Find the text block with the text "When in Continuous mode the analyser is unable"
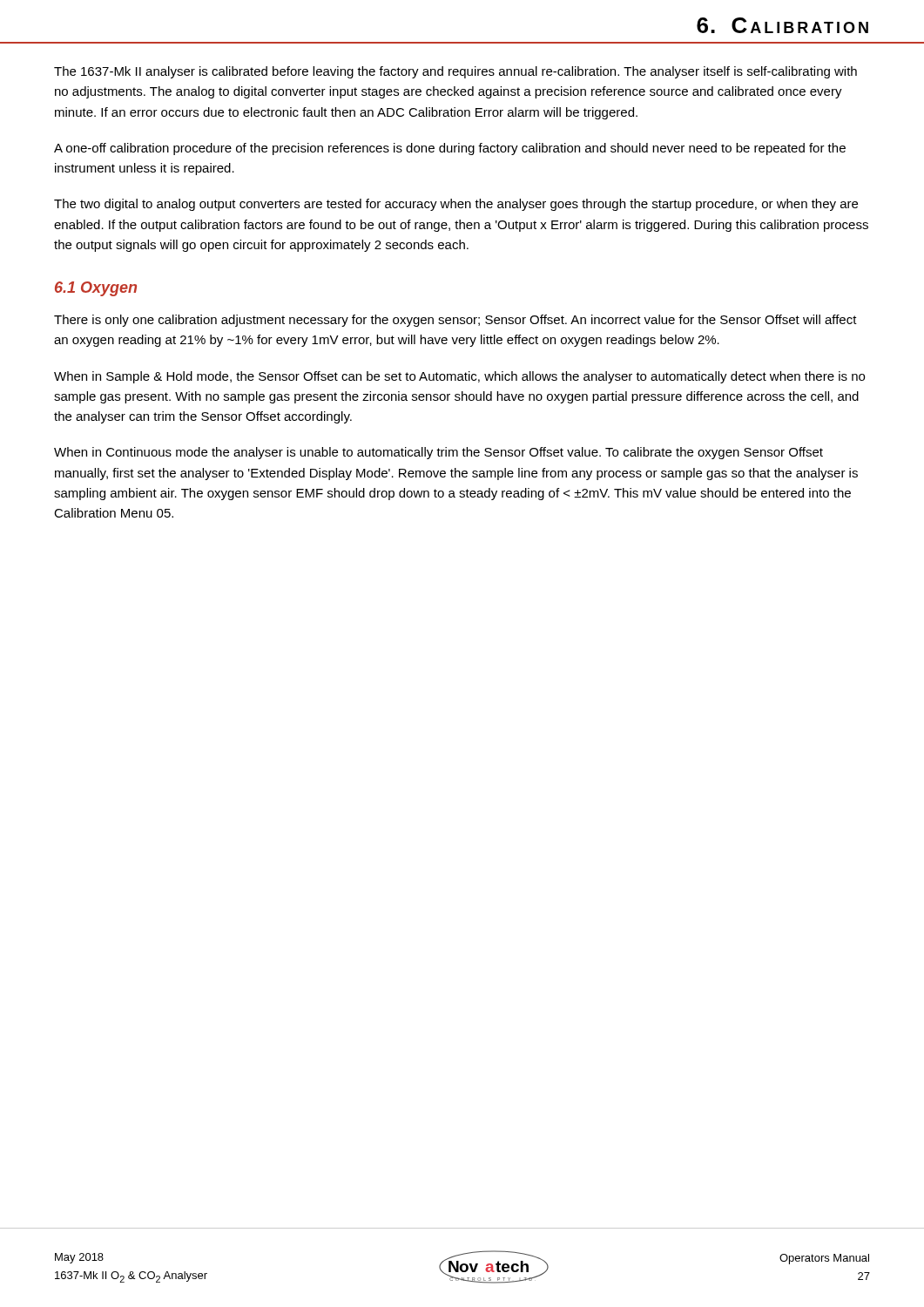 [x=456, y=482]
